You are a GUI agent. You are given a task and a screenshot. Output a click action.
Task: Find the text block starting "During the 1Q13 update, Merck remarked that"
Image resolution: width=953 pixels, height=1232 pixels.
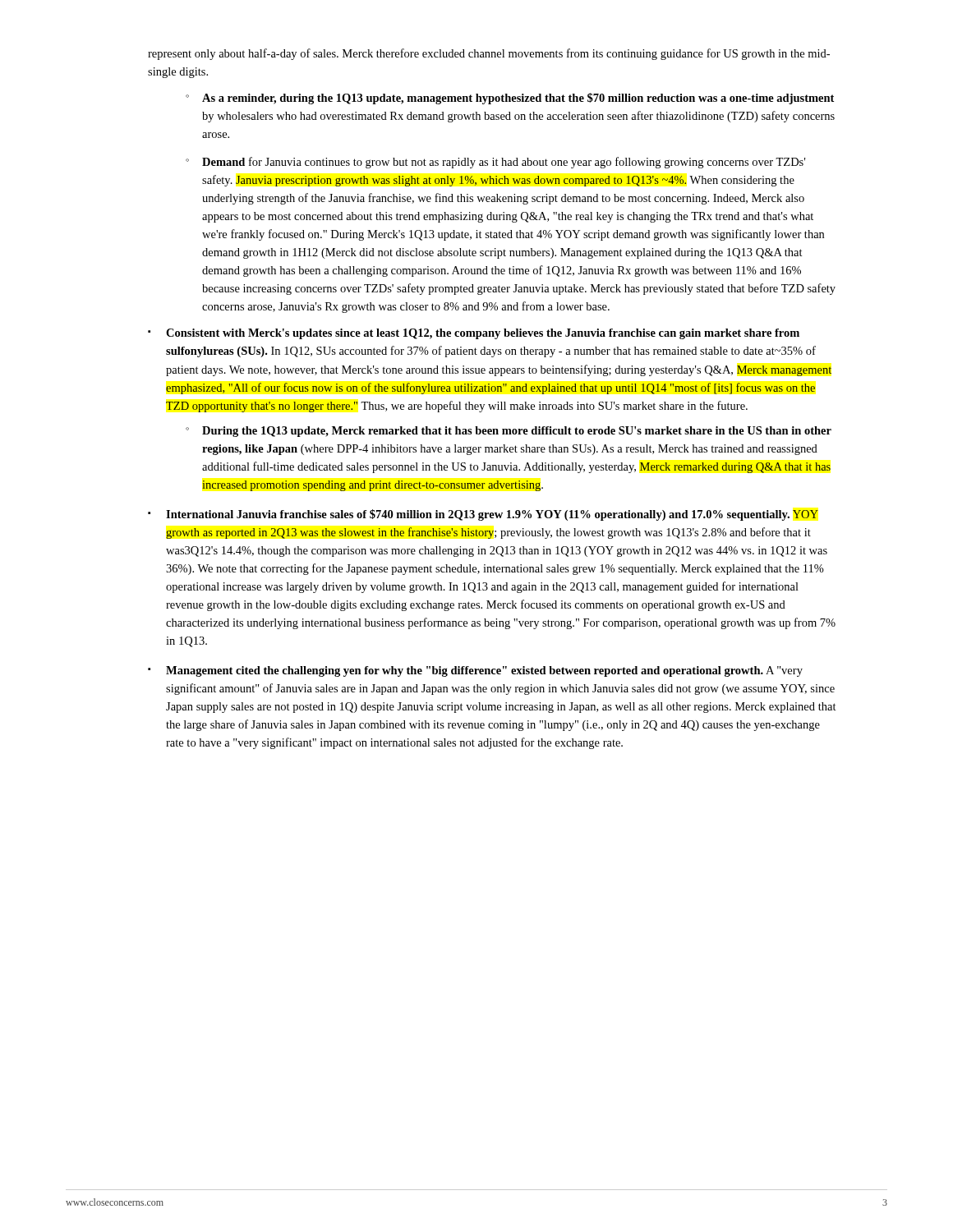(x=517, y=457)
